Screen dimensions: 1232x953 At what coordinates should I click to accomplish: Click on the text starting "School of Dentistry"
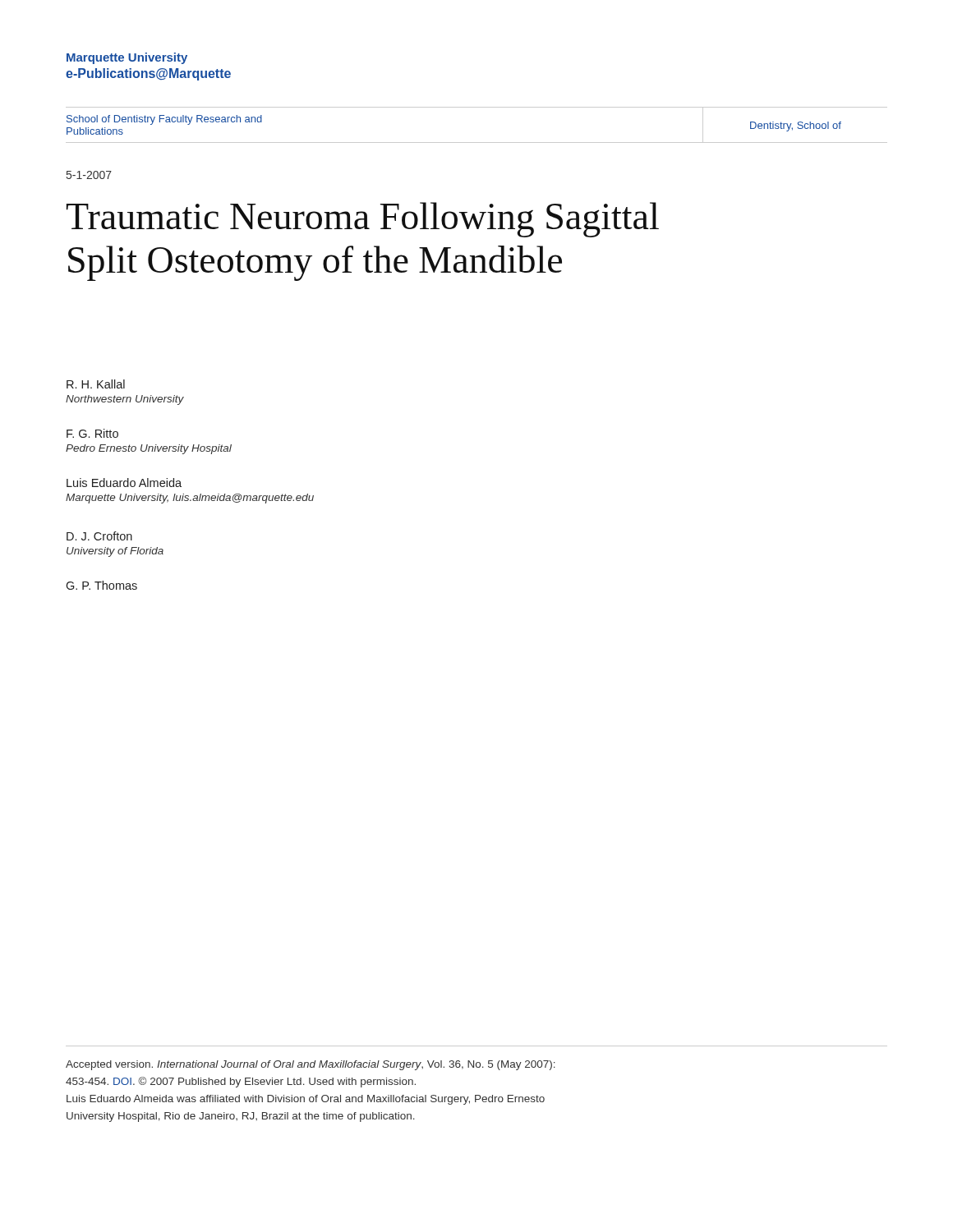(164, 125)
